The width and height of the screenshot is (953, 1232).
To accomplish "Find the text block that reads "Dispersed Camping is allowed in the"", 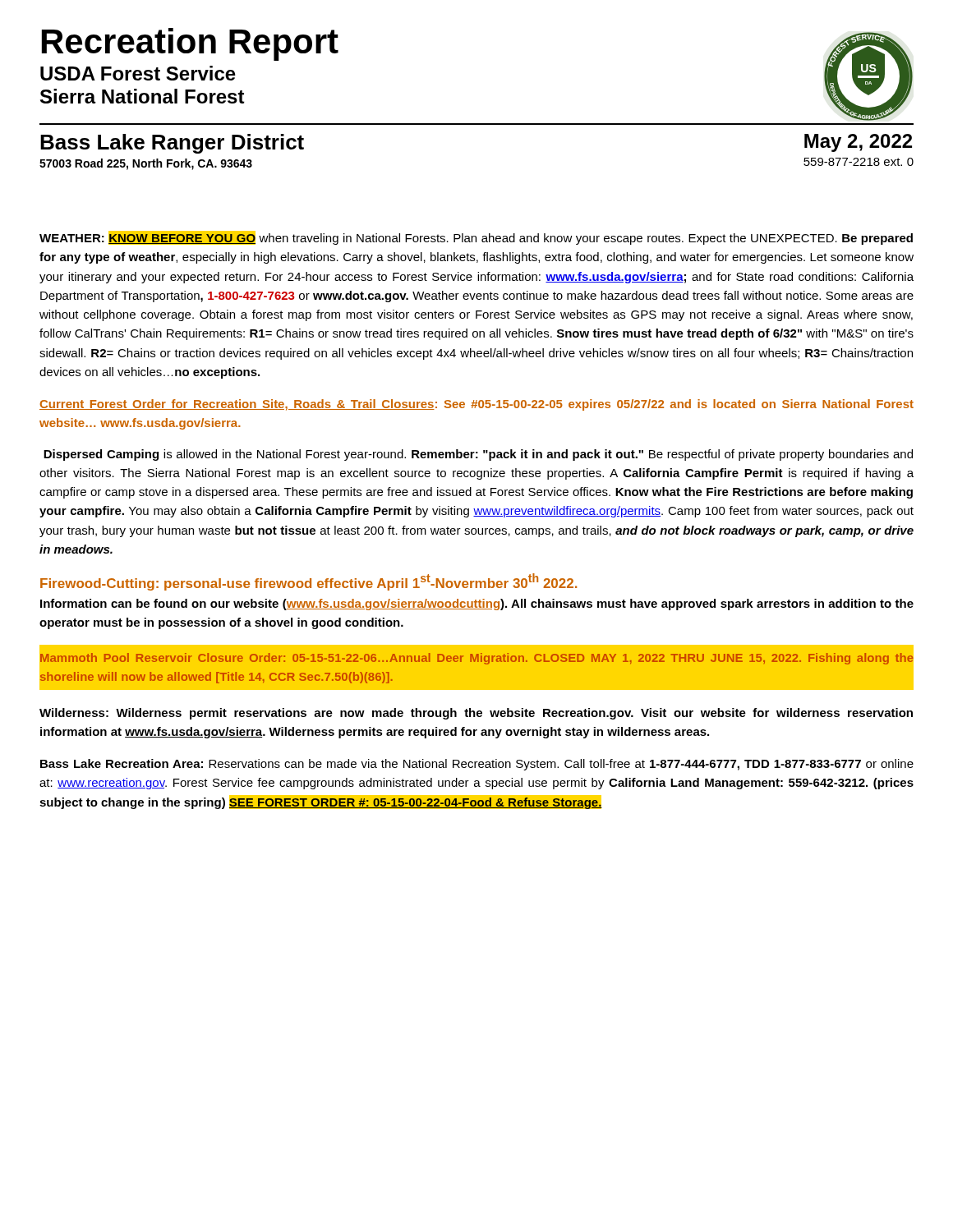I will click(x=476, y=501).
